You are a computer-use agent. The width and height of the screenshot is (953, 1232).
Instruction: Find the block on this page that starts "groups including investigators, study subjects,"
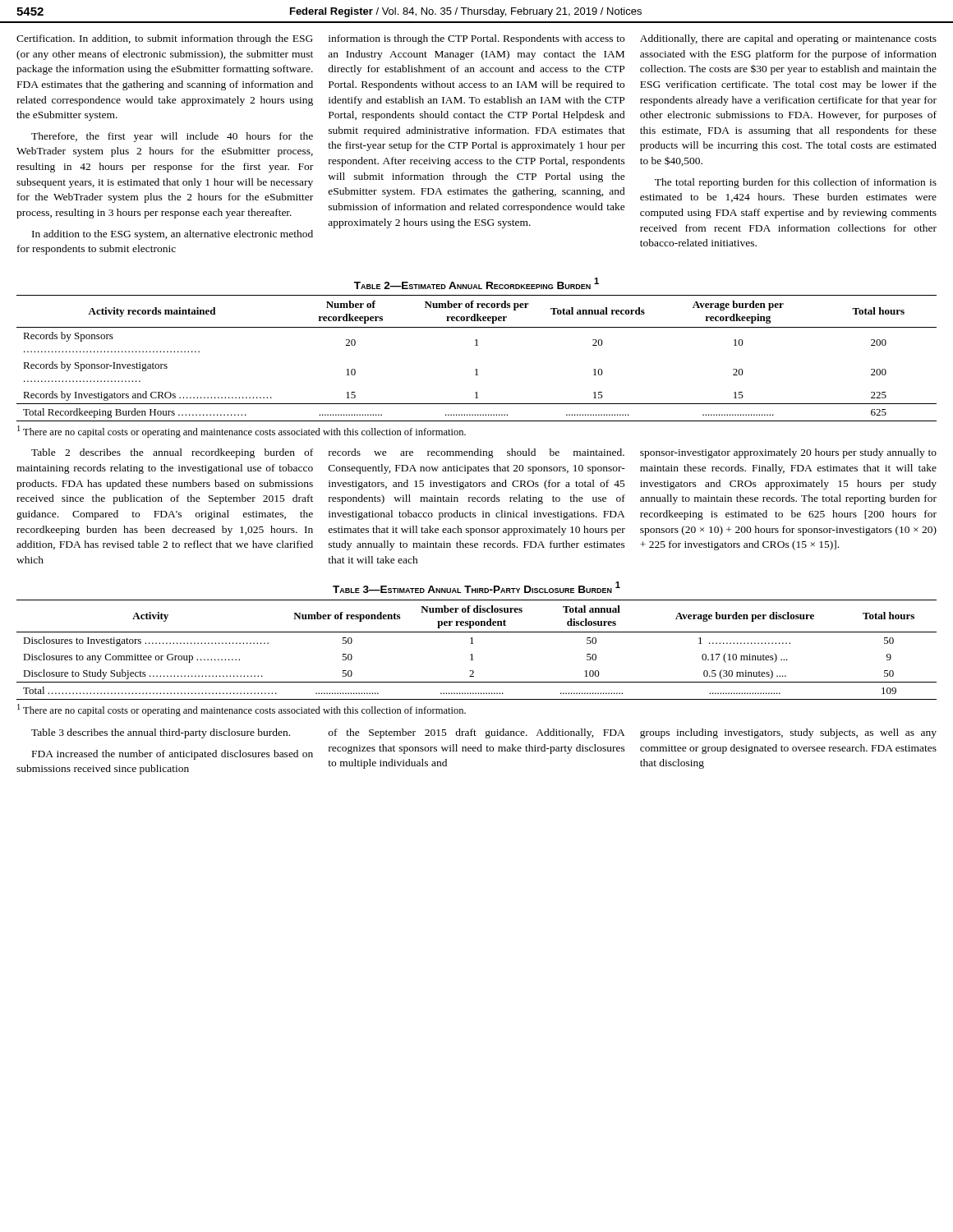[788, 748]
